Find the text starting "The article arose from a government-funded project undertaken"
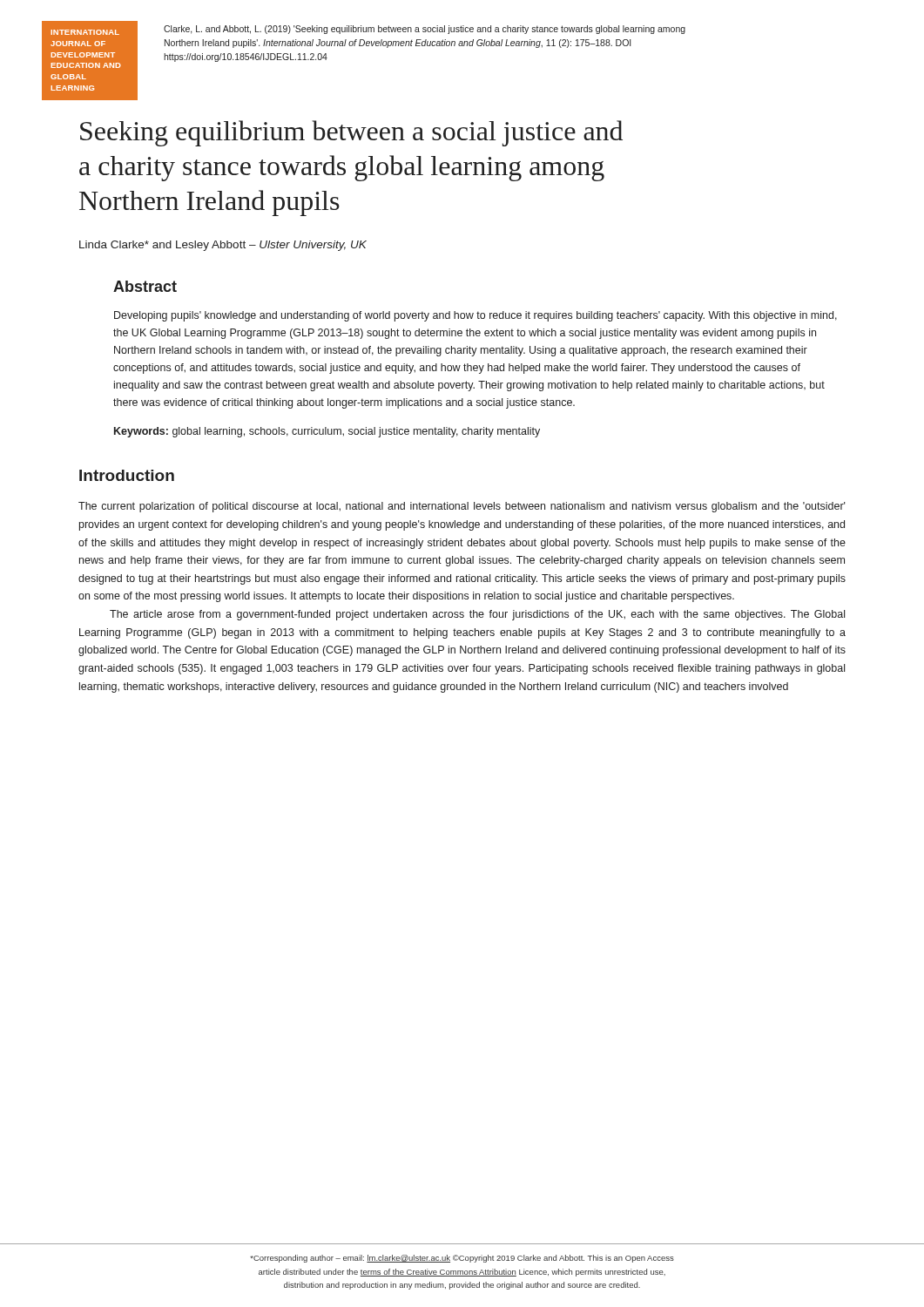The width and height of the screenshot is (924, 1307). pyautogui.click(x=462, y=650)
